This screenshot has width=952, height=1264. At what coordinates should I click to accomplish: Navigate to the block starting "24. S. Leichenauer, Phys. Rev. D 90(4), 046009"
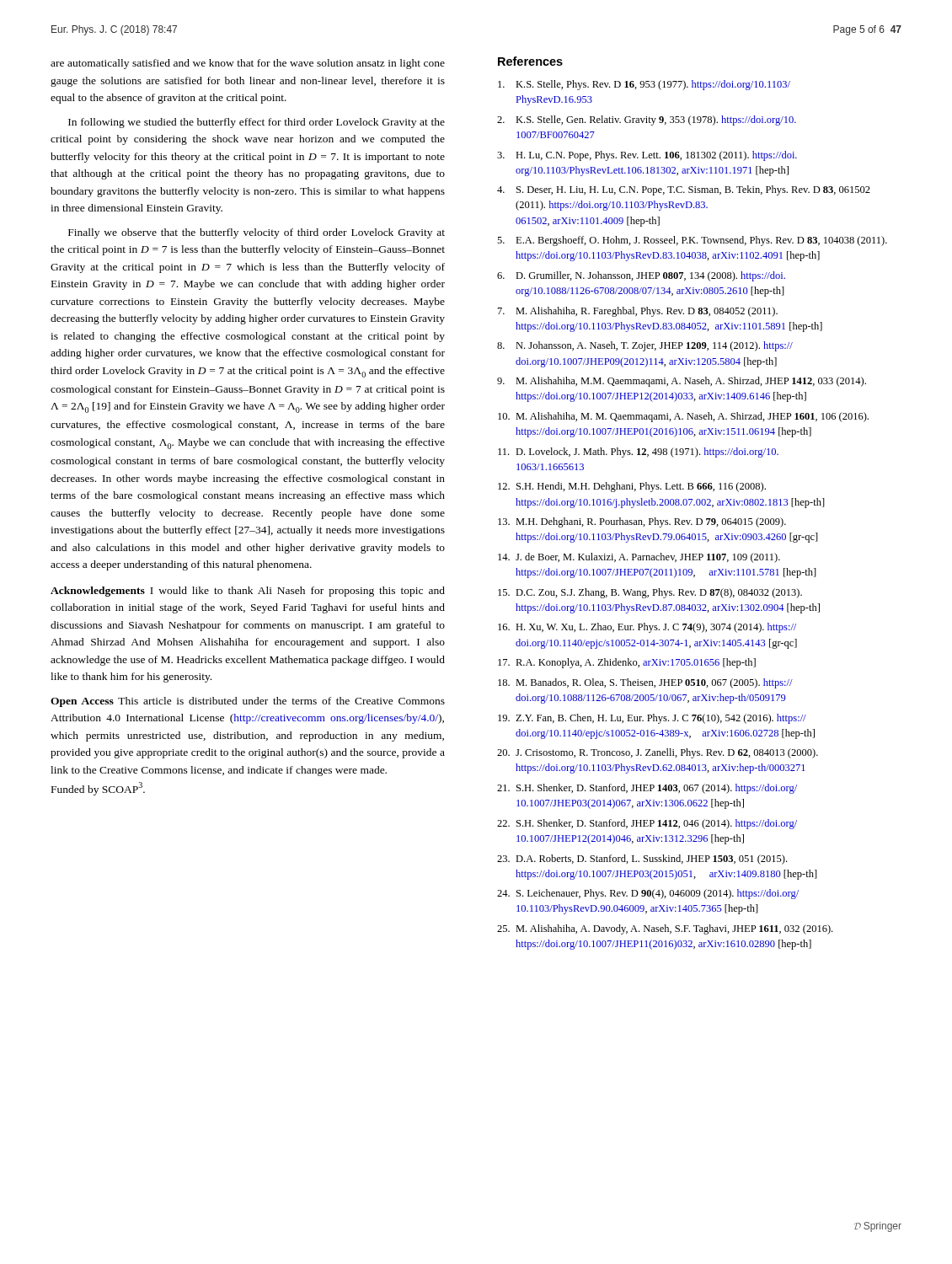[699, 901]
